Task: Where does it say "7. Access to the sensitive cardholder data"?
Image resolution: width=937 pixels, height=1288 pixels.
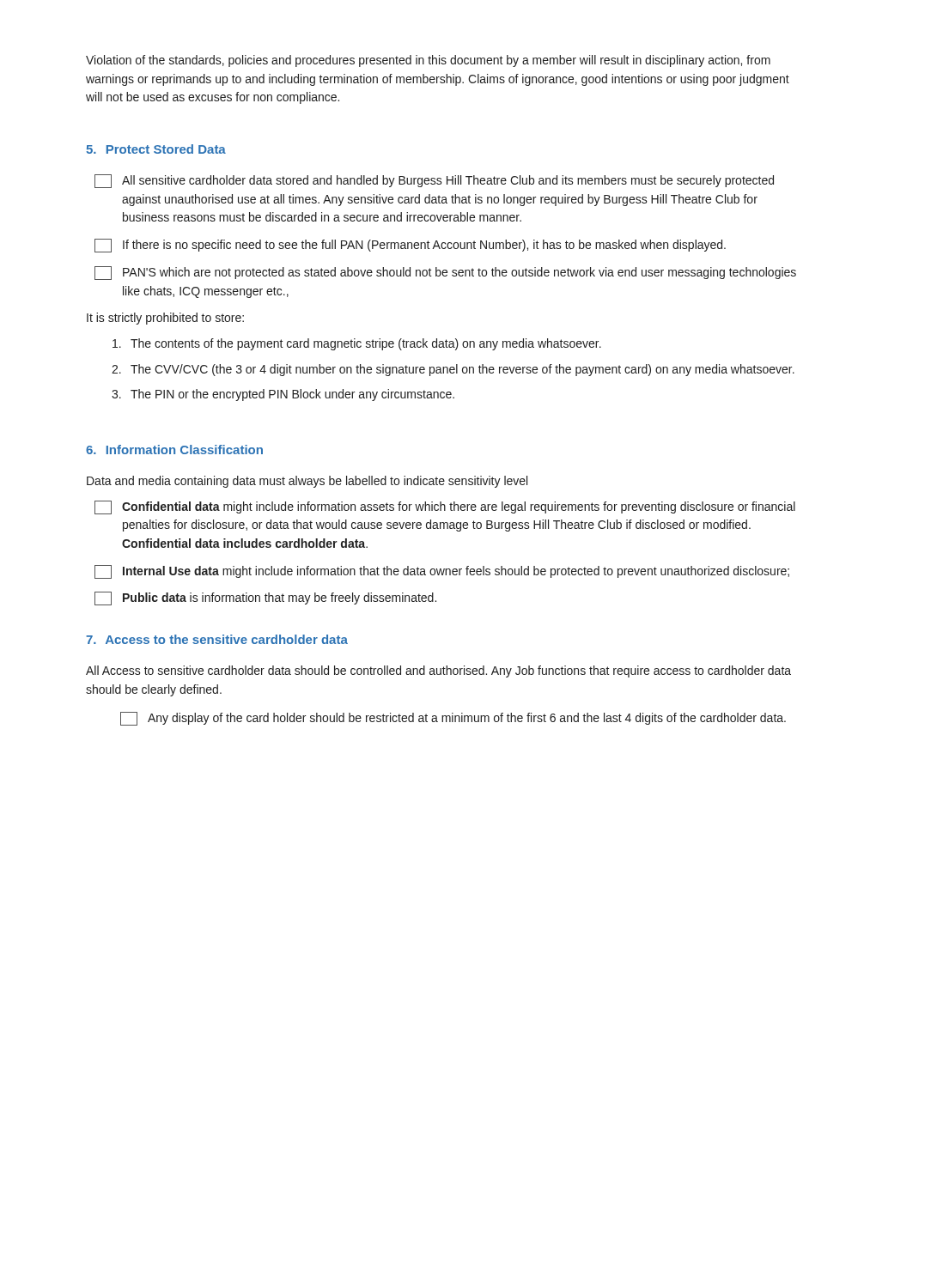Action: 217,639
